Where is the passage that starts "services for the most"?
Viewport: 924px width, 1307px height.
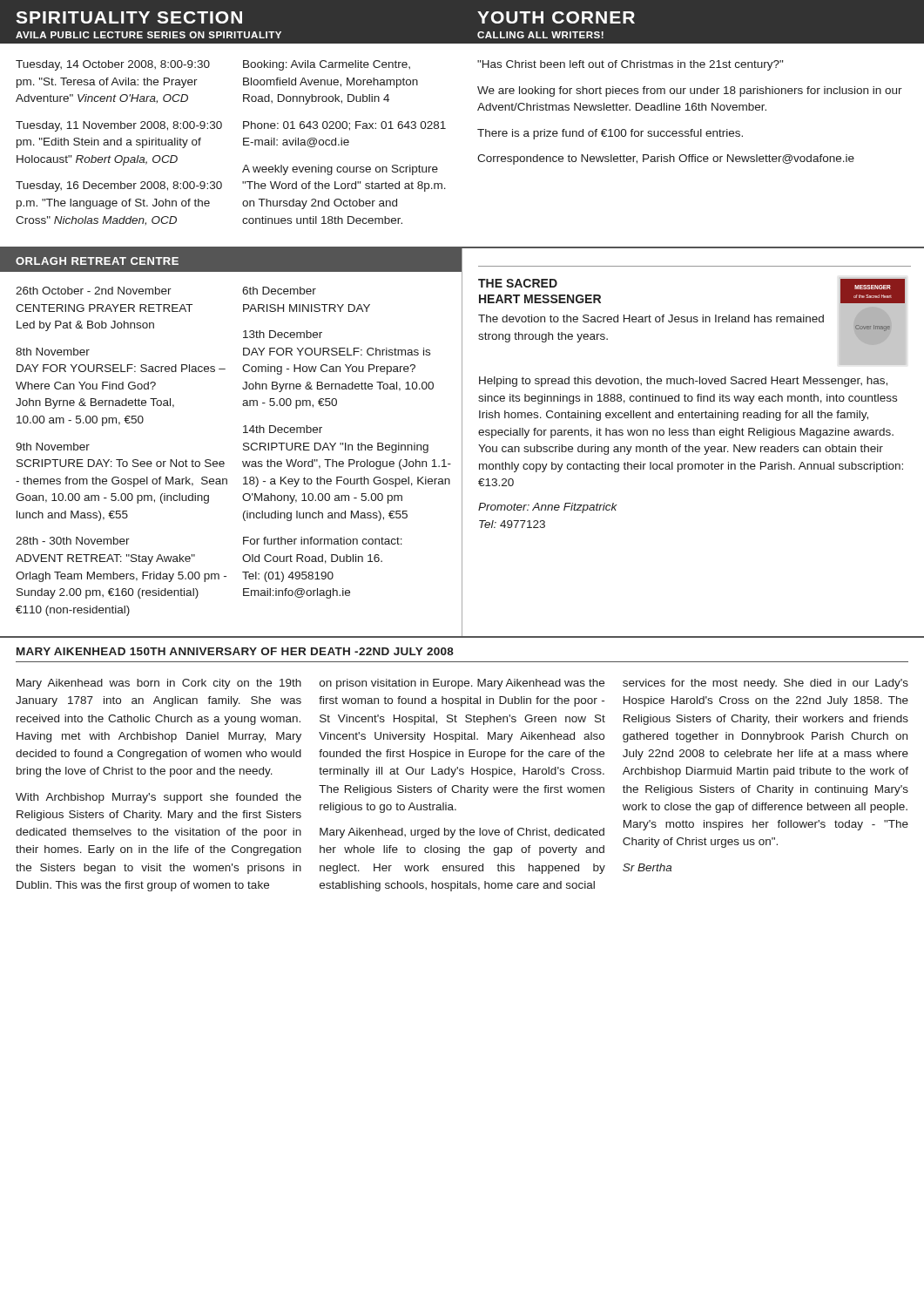click(x=765, y=776)
